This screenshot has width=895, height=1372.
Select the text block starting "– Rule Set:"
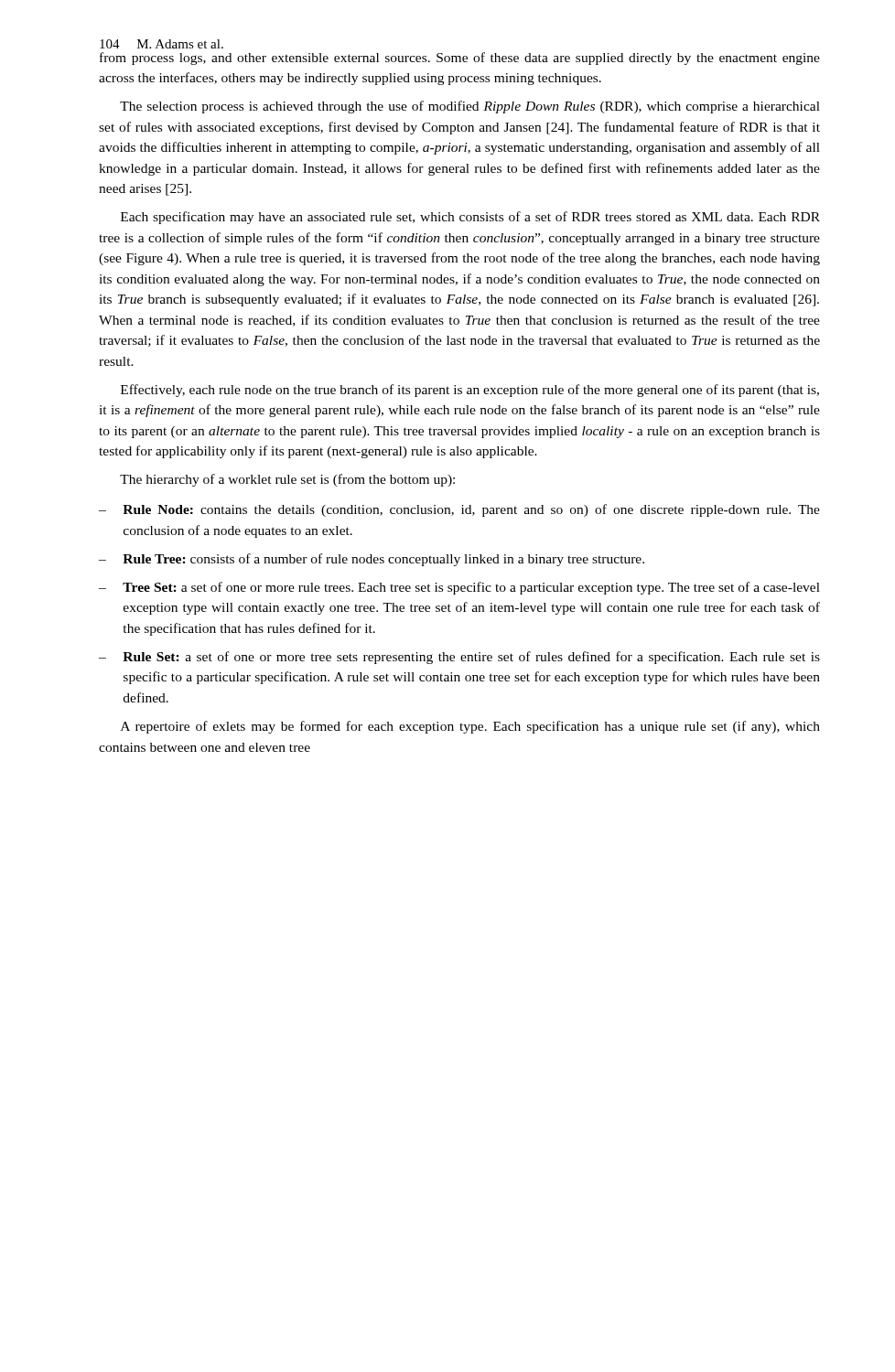point(459,677)
